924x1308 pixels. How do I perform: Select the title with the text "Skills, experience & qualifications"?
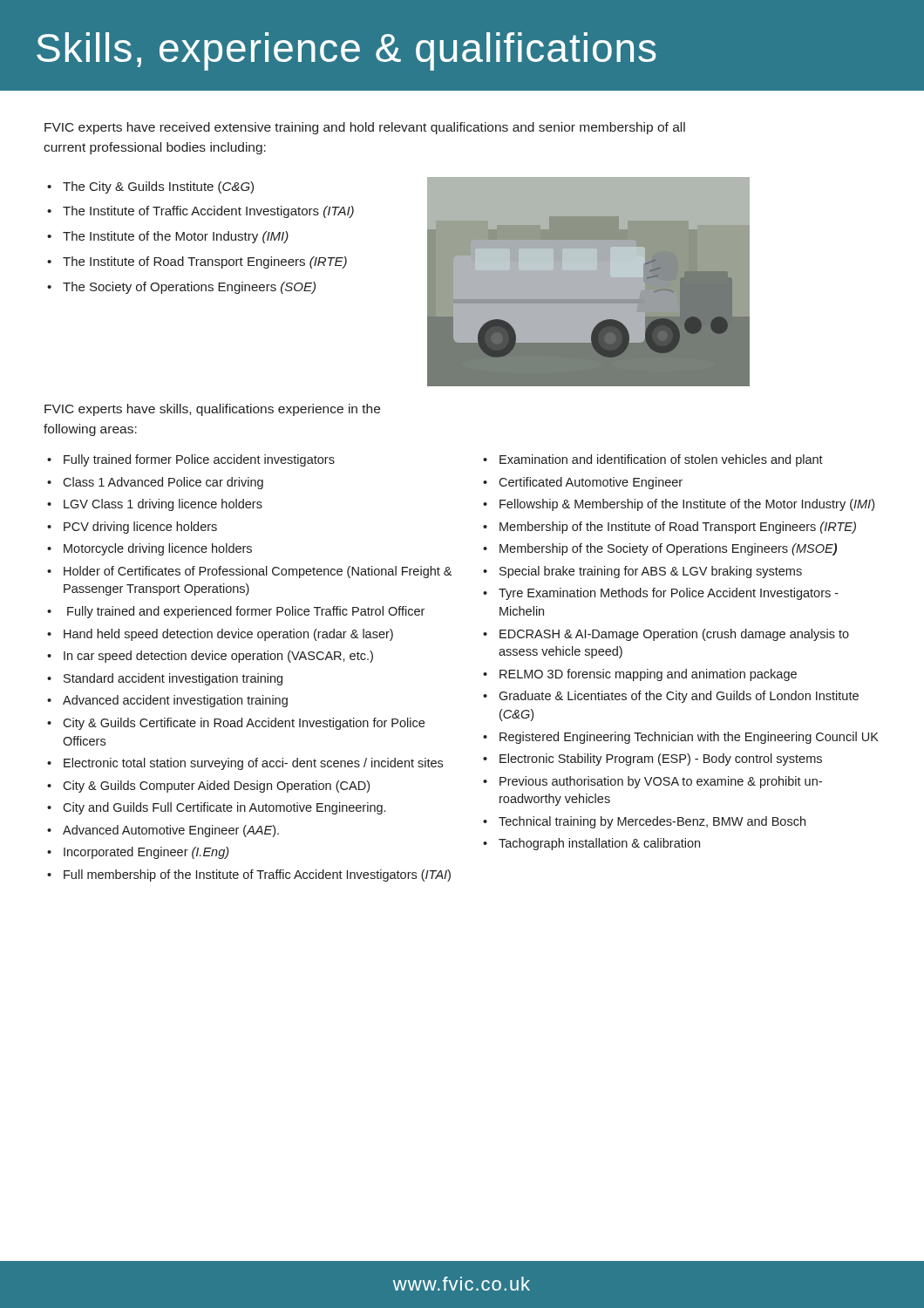coord(462,48)
